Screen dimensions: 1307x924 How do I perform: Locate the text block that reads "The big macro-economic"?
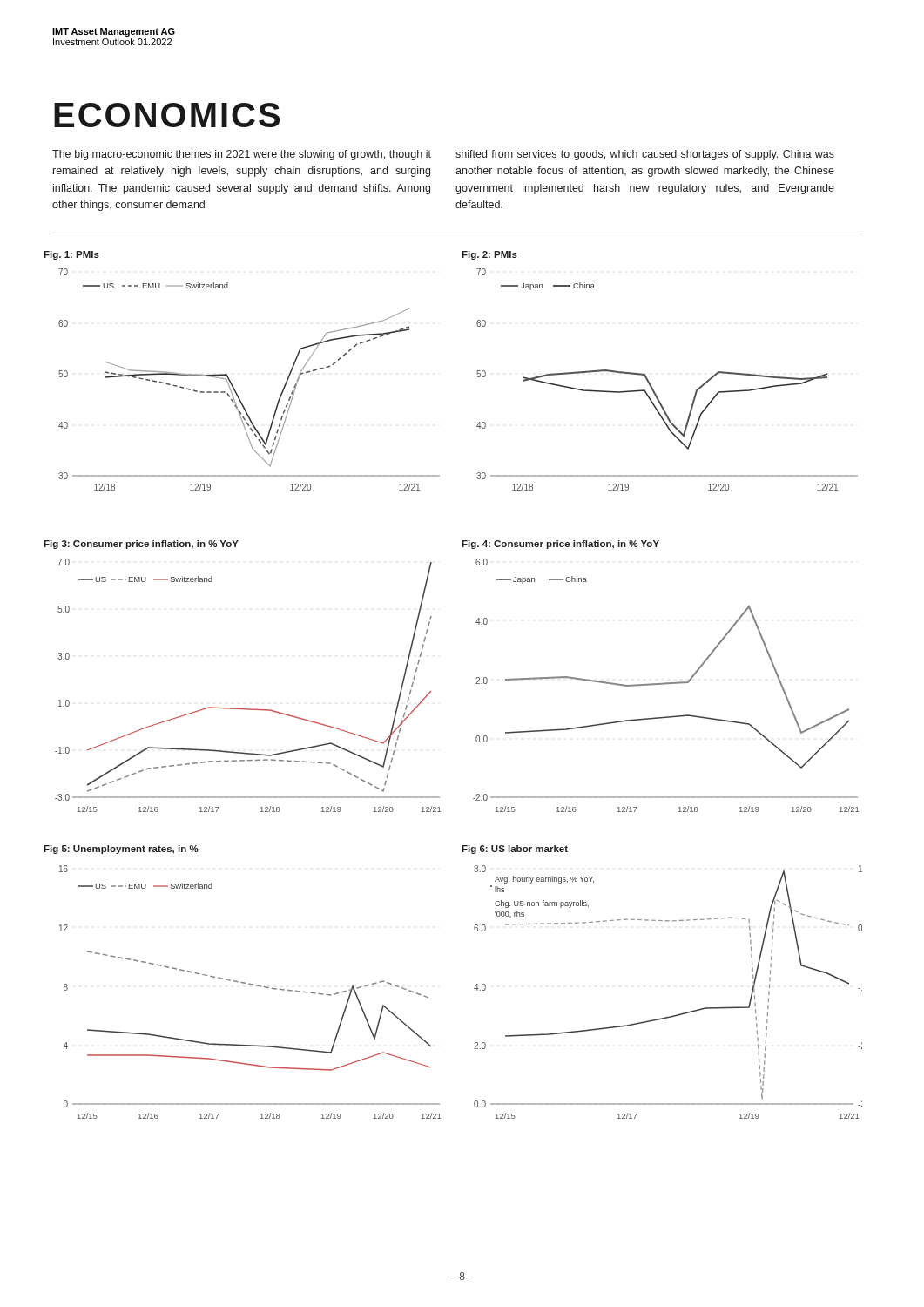pos(241,155)
